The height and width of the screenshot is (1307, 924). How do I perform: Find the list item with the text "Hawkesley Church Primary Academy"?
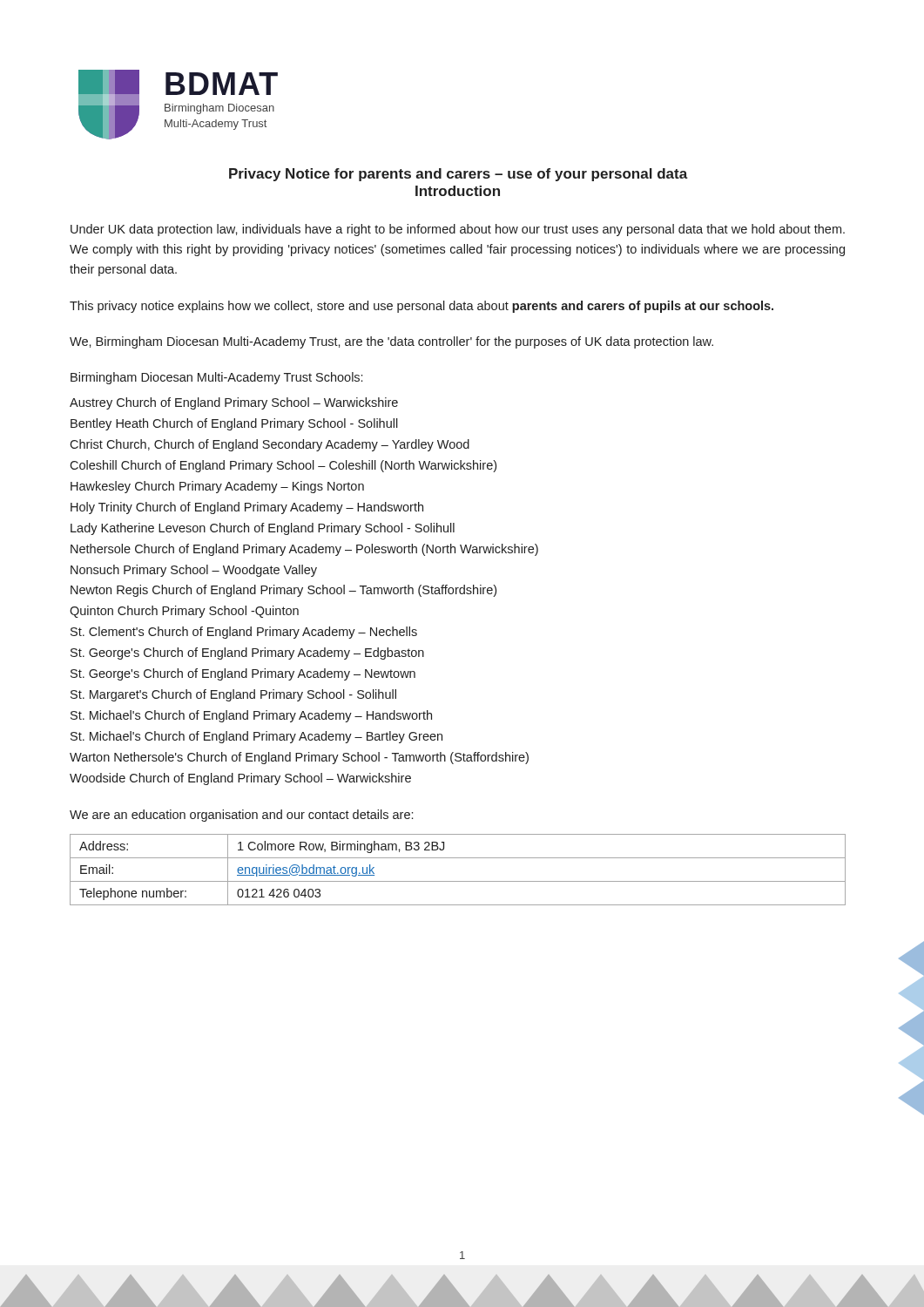[x=217, y=486]
